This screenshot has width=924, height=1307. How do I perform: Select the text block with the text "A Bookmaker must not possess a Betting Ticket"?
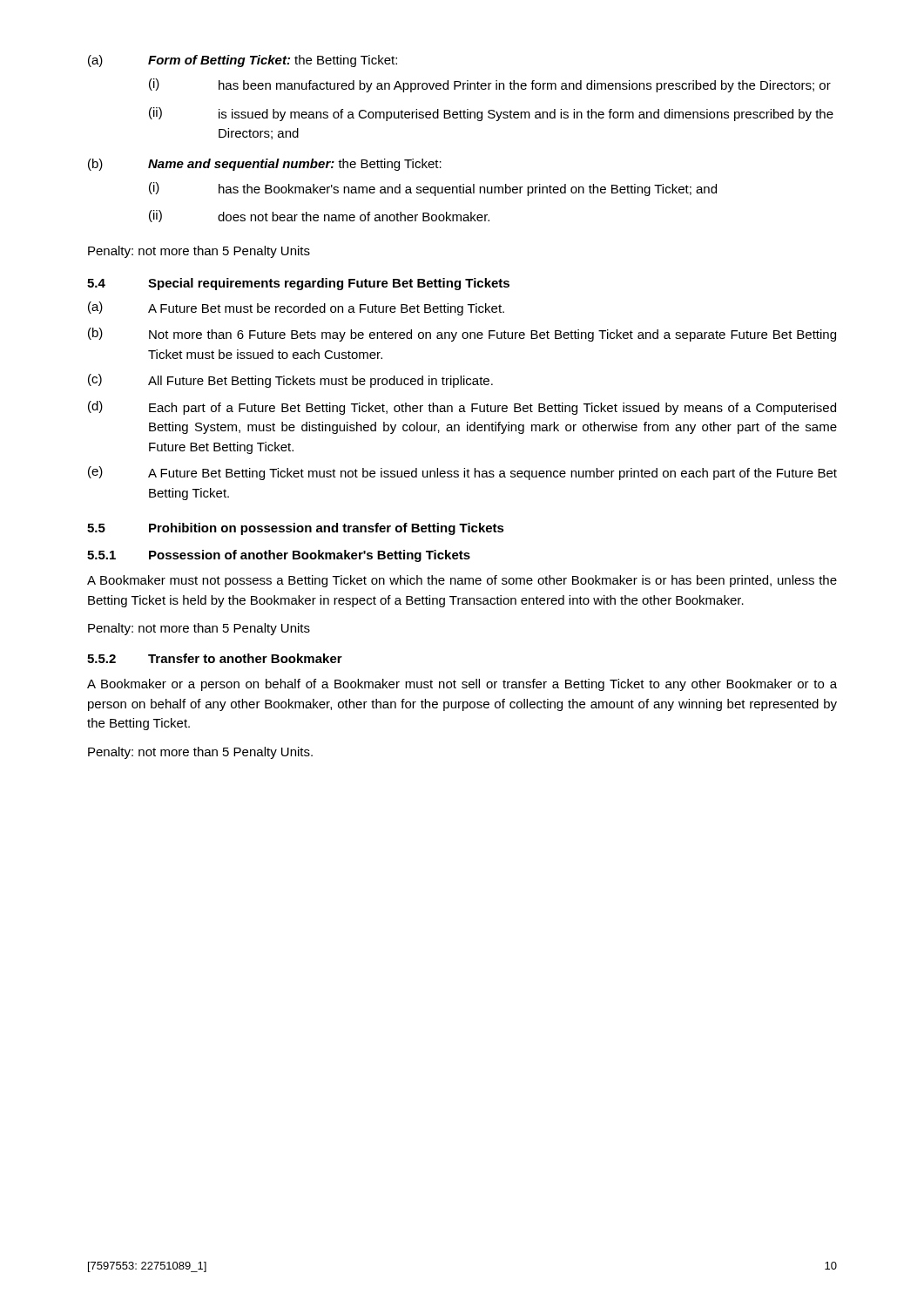[x=462, y=590]
